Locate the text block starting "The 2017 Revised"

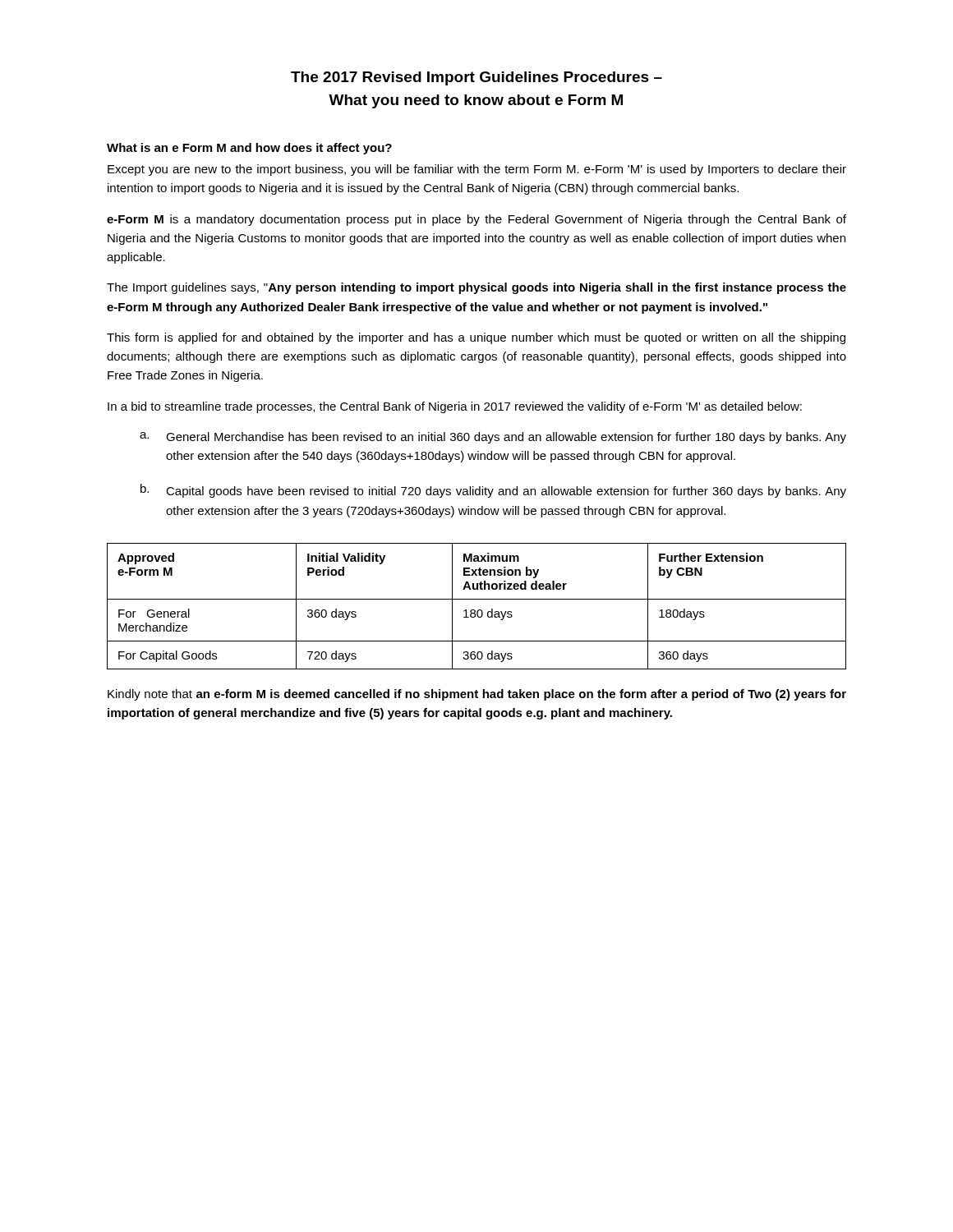point(476,88)
